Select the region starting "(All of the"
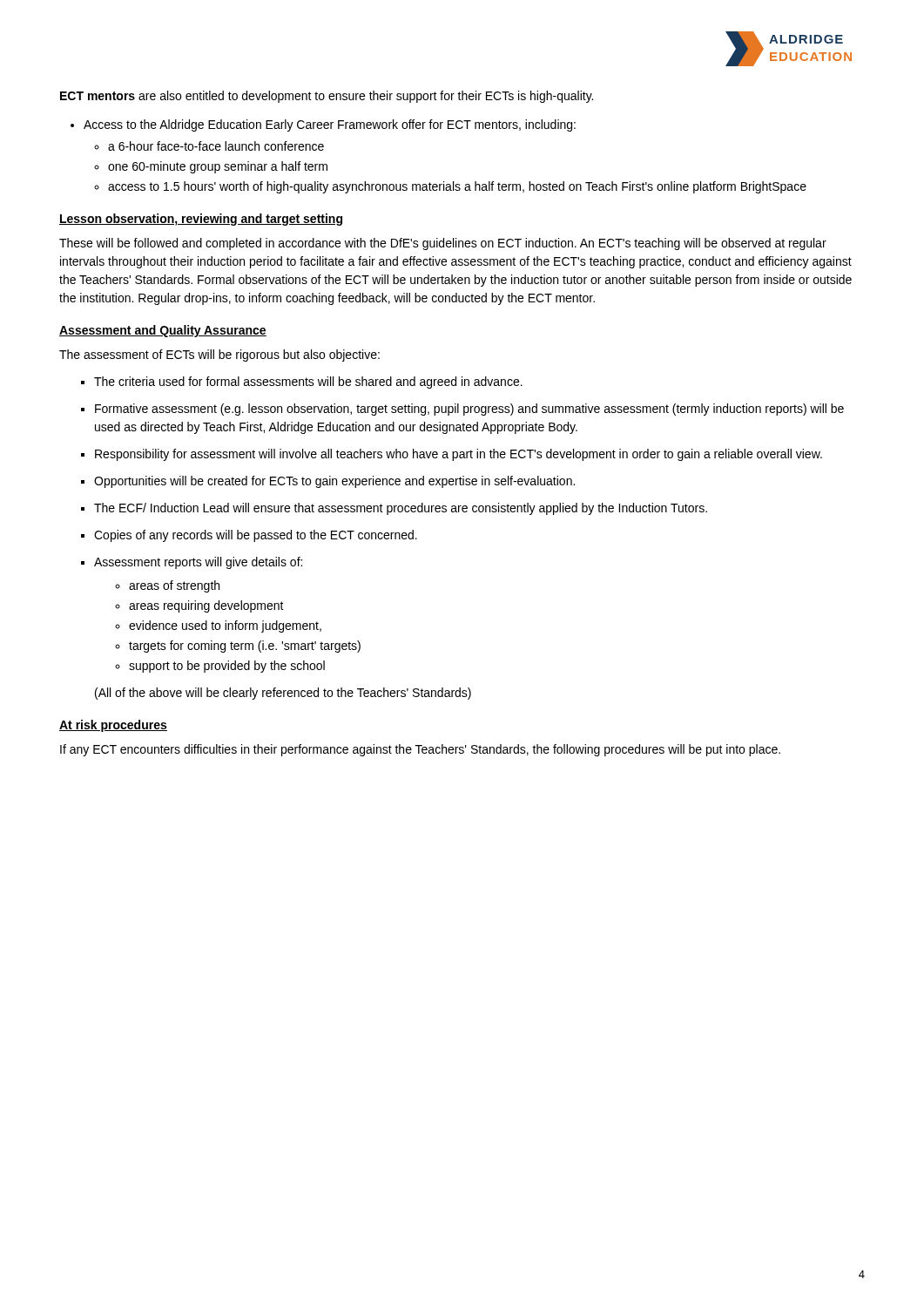 [283, 693]
